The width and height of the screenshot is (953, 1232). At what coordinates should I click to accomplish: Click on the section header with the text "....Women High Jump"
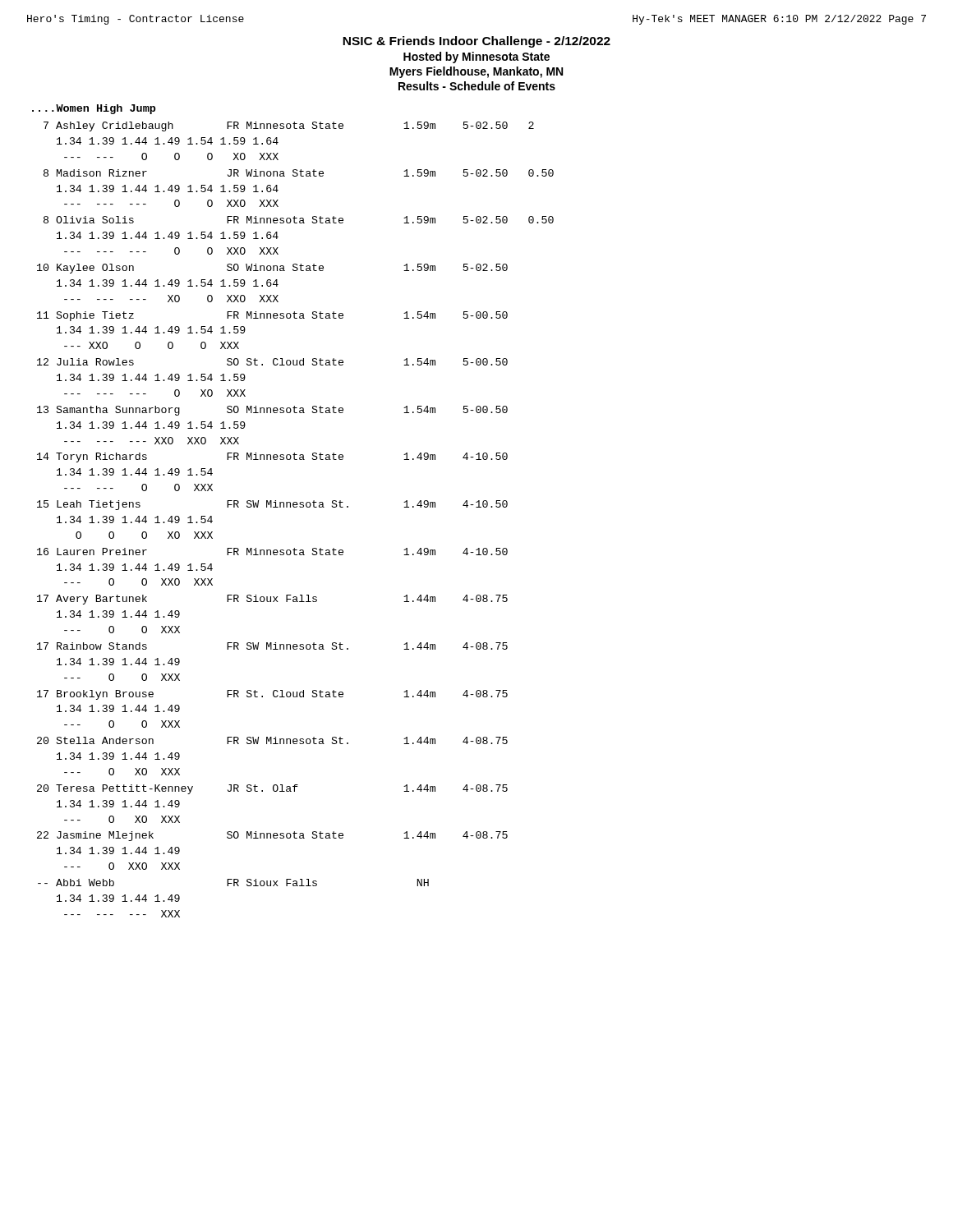pyautogui.click(x=93, y=109)
